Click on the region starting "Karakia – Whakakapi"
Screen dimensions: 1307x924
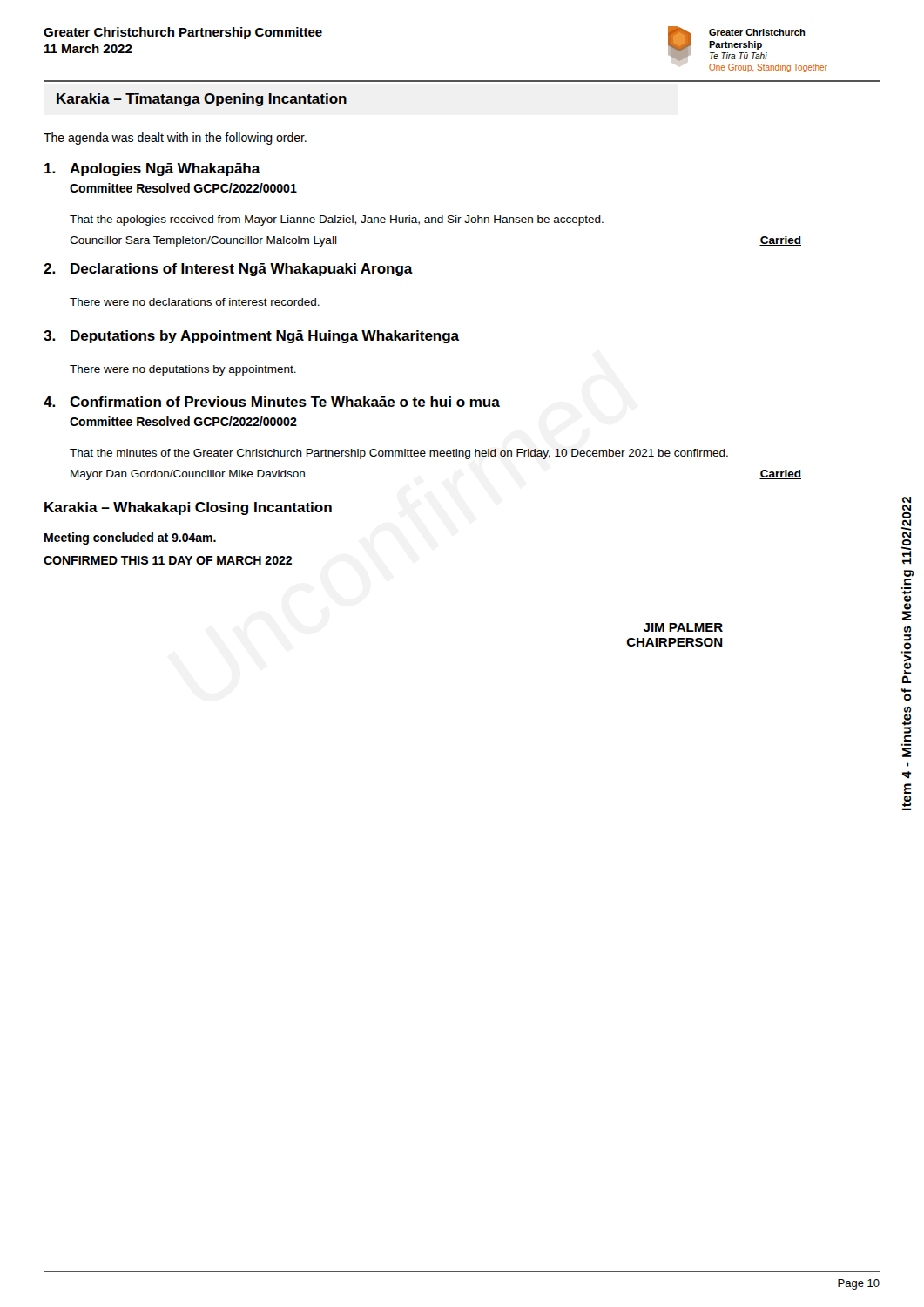[x=188, y=508]
